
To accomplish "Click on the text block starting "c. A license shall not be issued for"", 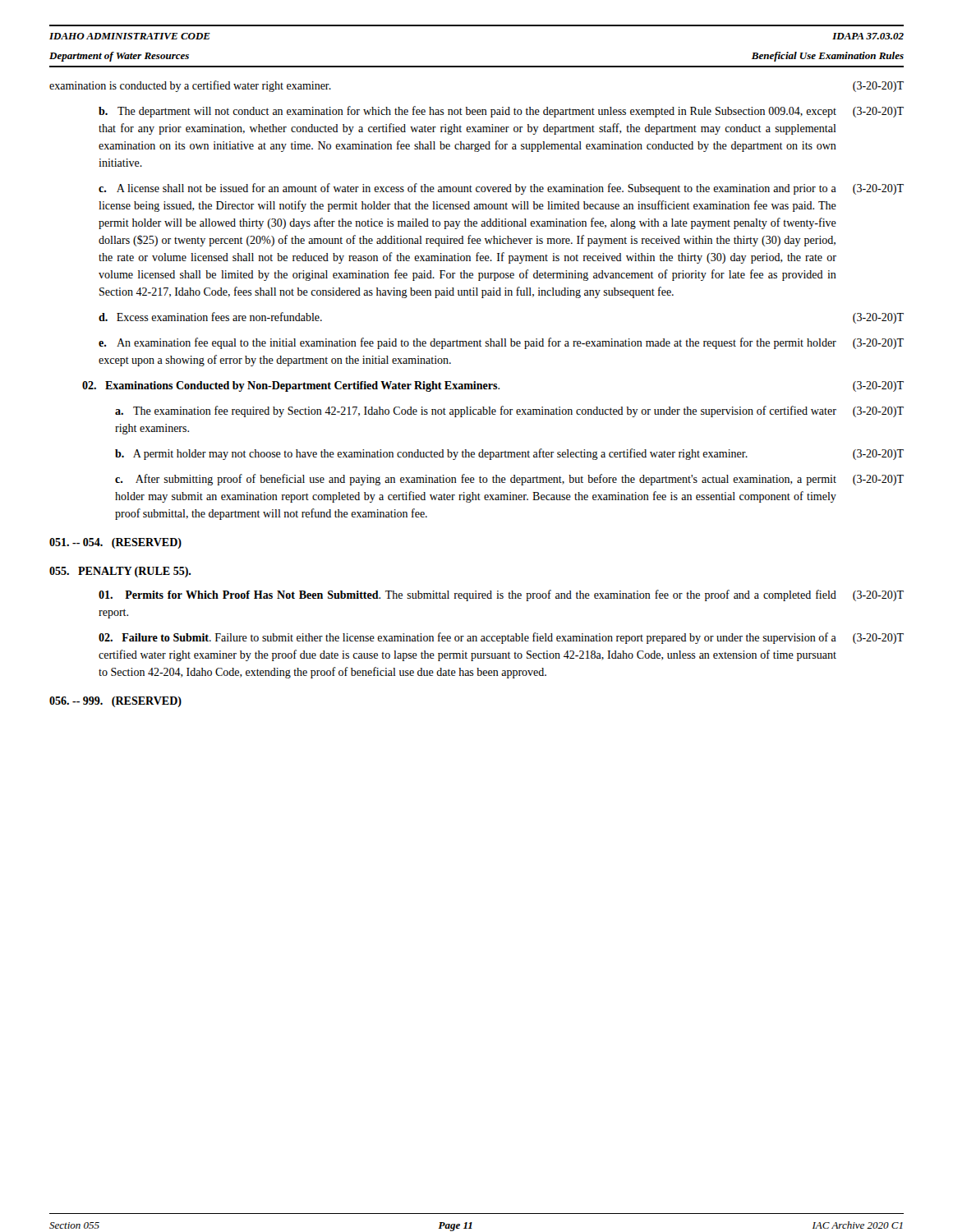I will [501, 240].
